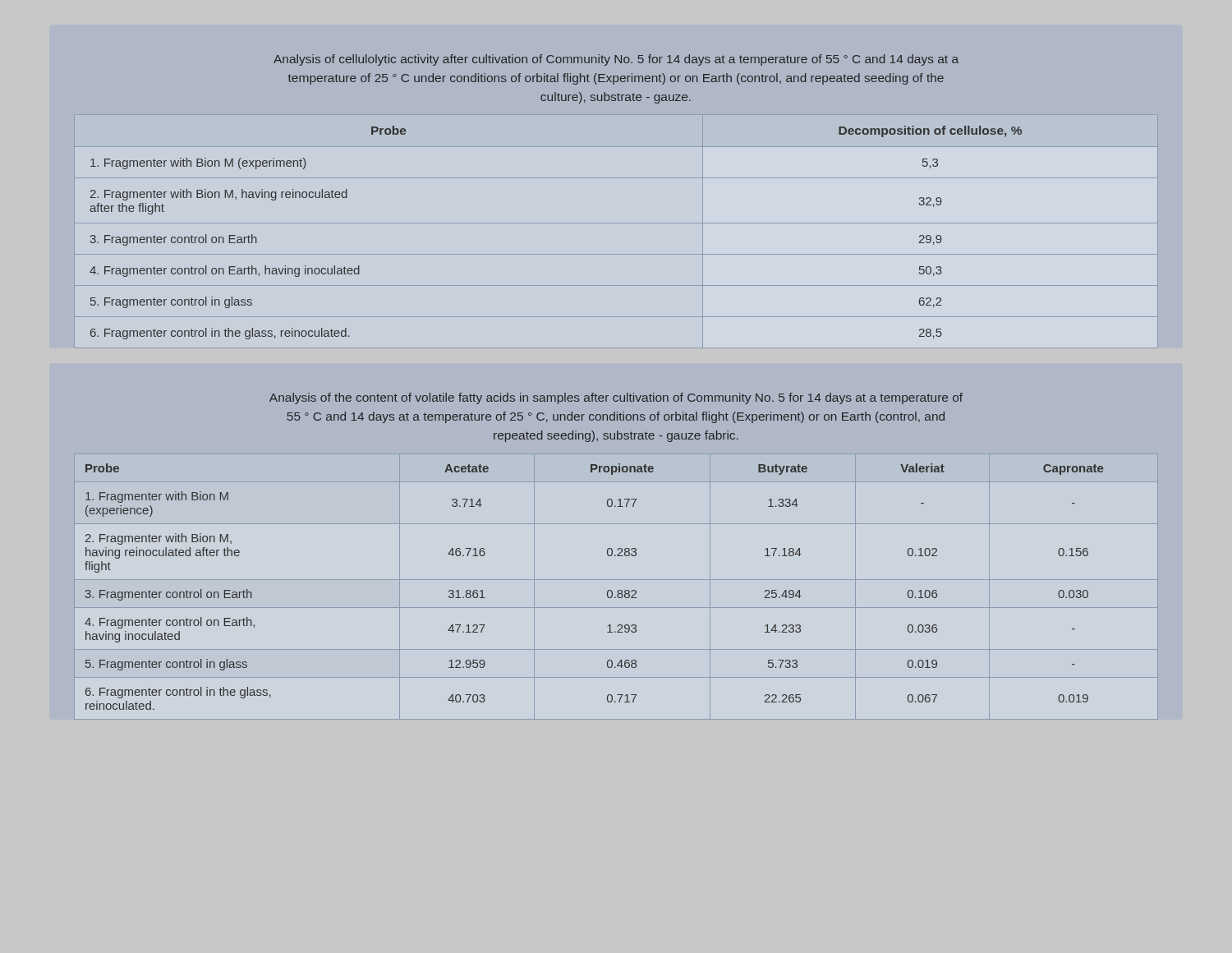Click on the caption that reads "Analysis of cellulolytic"
1232x953 pixels.
(616, 78)
